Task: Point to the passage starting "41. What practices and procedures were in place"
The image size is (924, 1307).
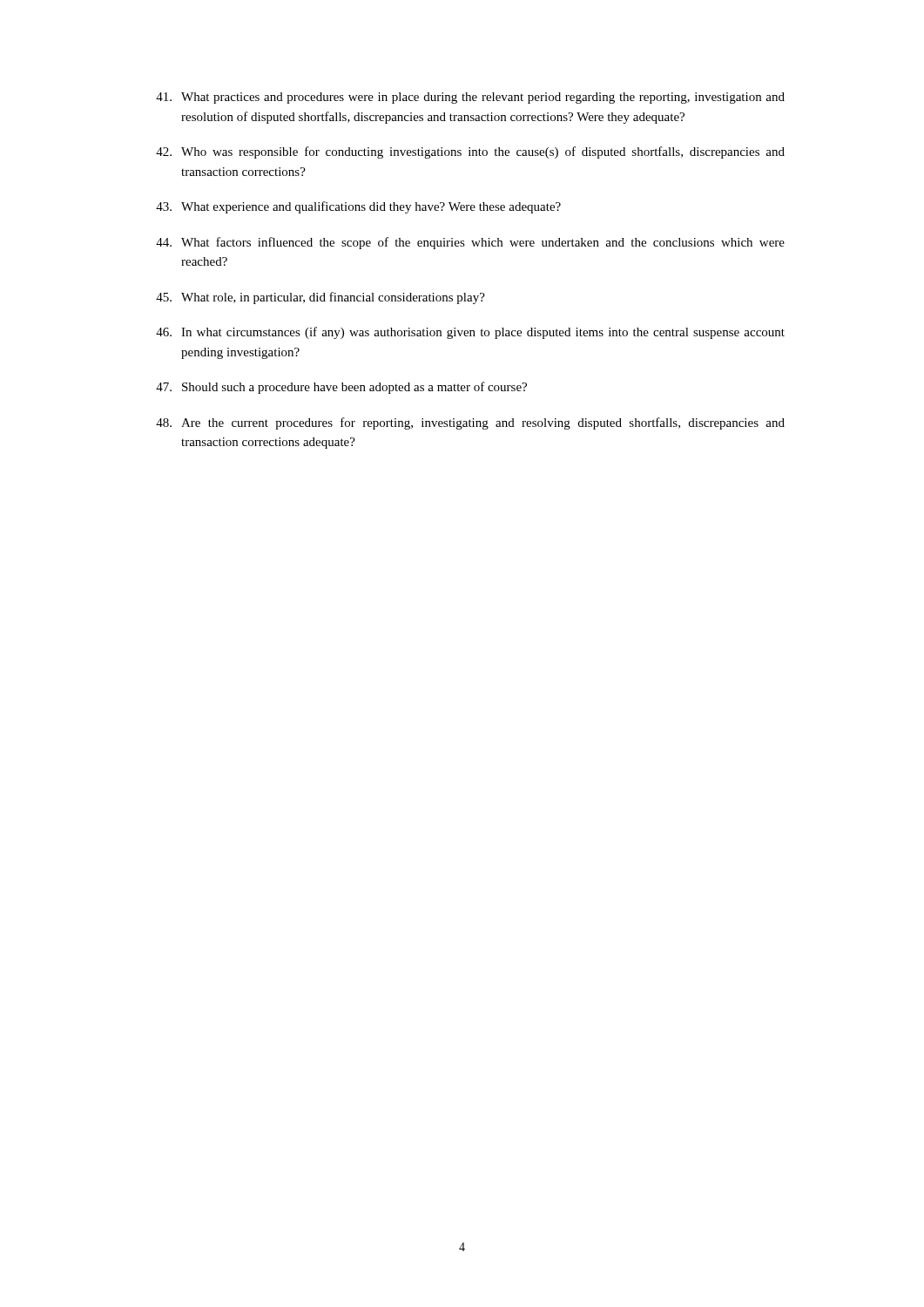Action: click(x=462, y=107)
